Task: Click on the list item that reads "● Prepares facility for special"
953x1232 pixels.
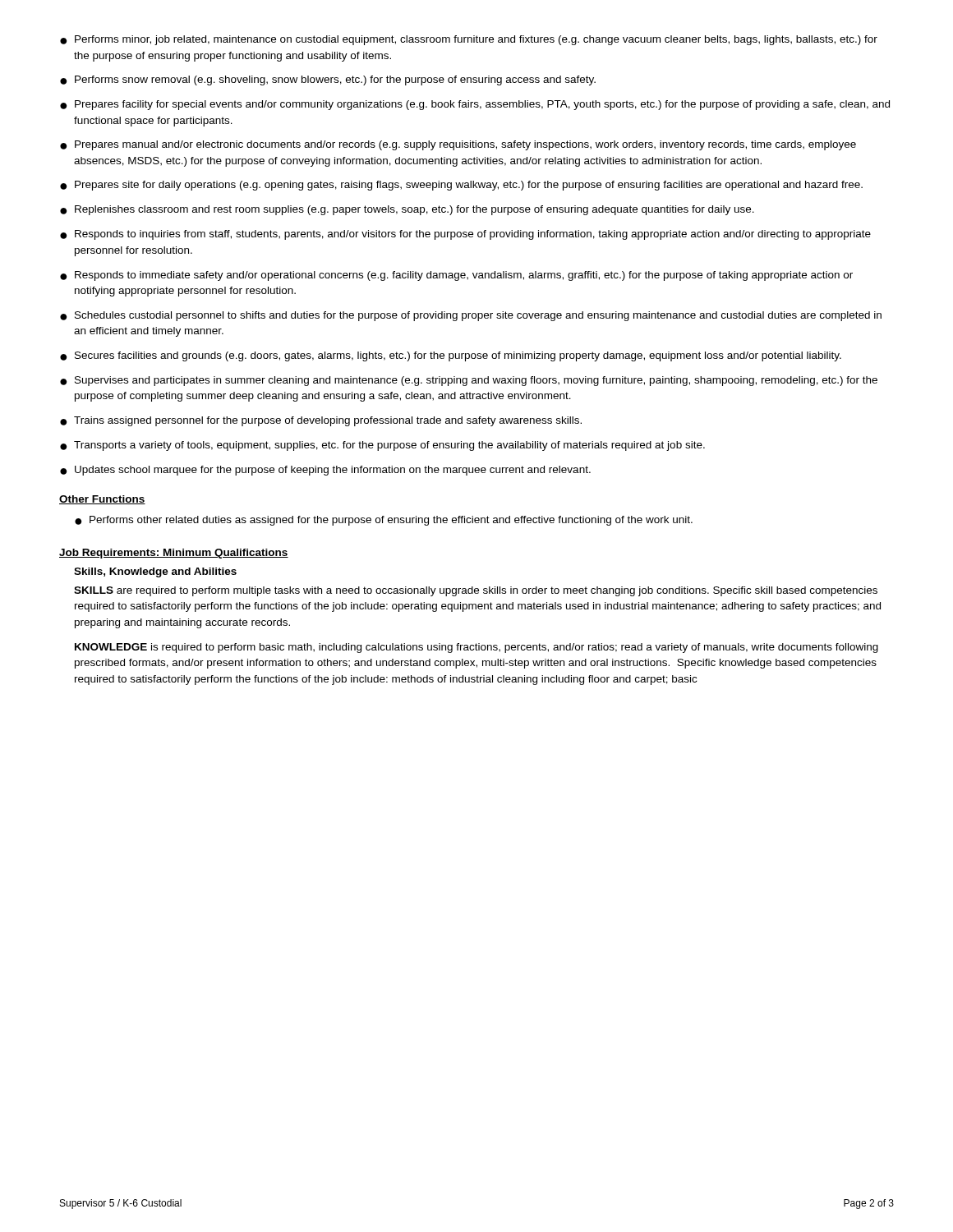Action: point(476,112)
